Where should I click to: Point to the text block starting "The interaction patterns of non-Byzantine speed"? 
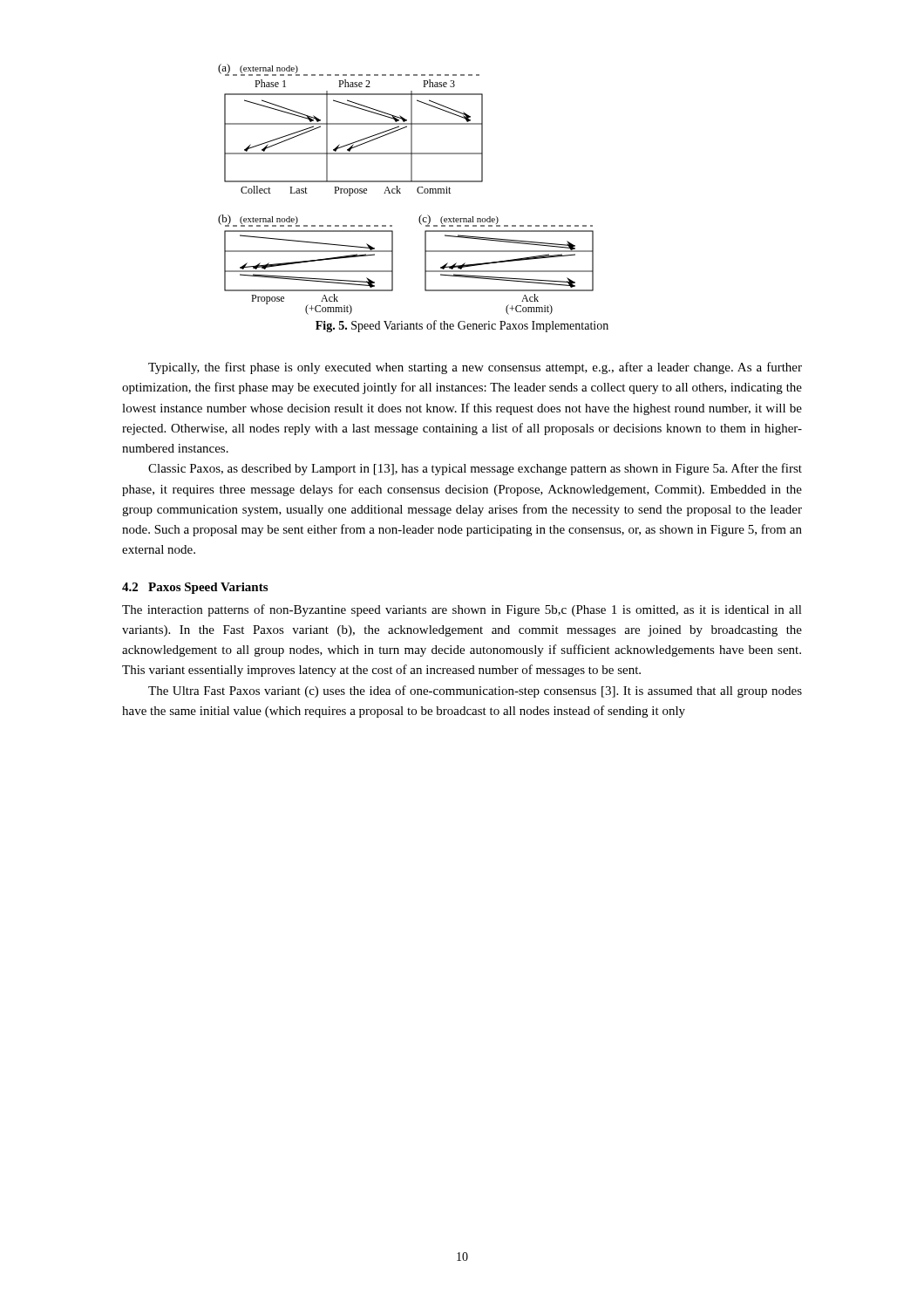pyautogui.click(x=462, y=660)
